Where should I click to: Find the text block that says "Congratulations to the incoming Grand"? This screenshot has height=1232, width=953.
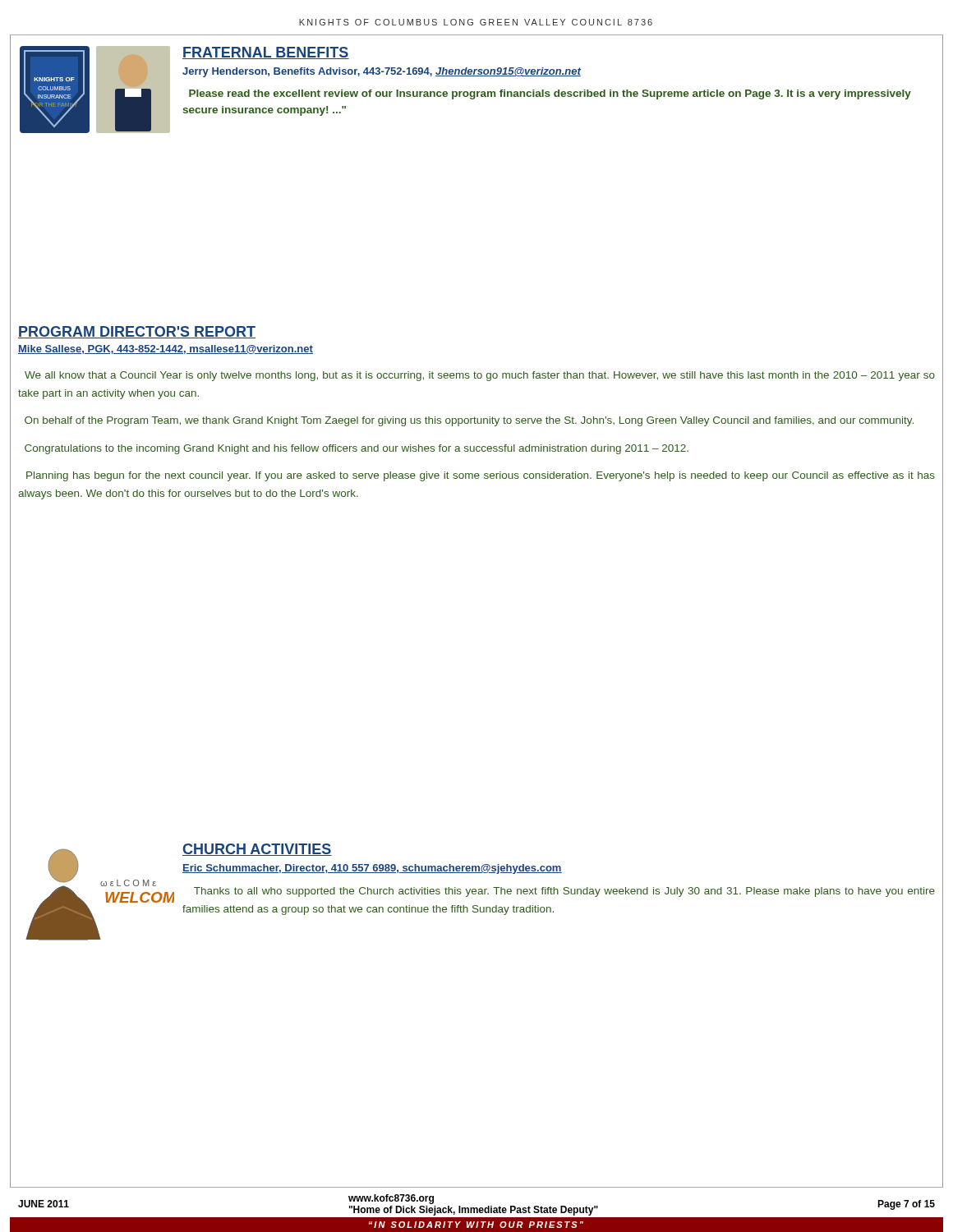[354, 448]
